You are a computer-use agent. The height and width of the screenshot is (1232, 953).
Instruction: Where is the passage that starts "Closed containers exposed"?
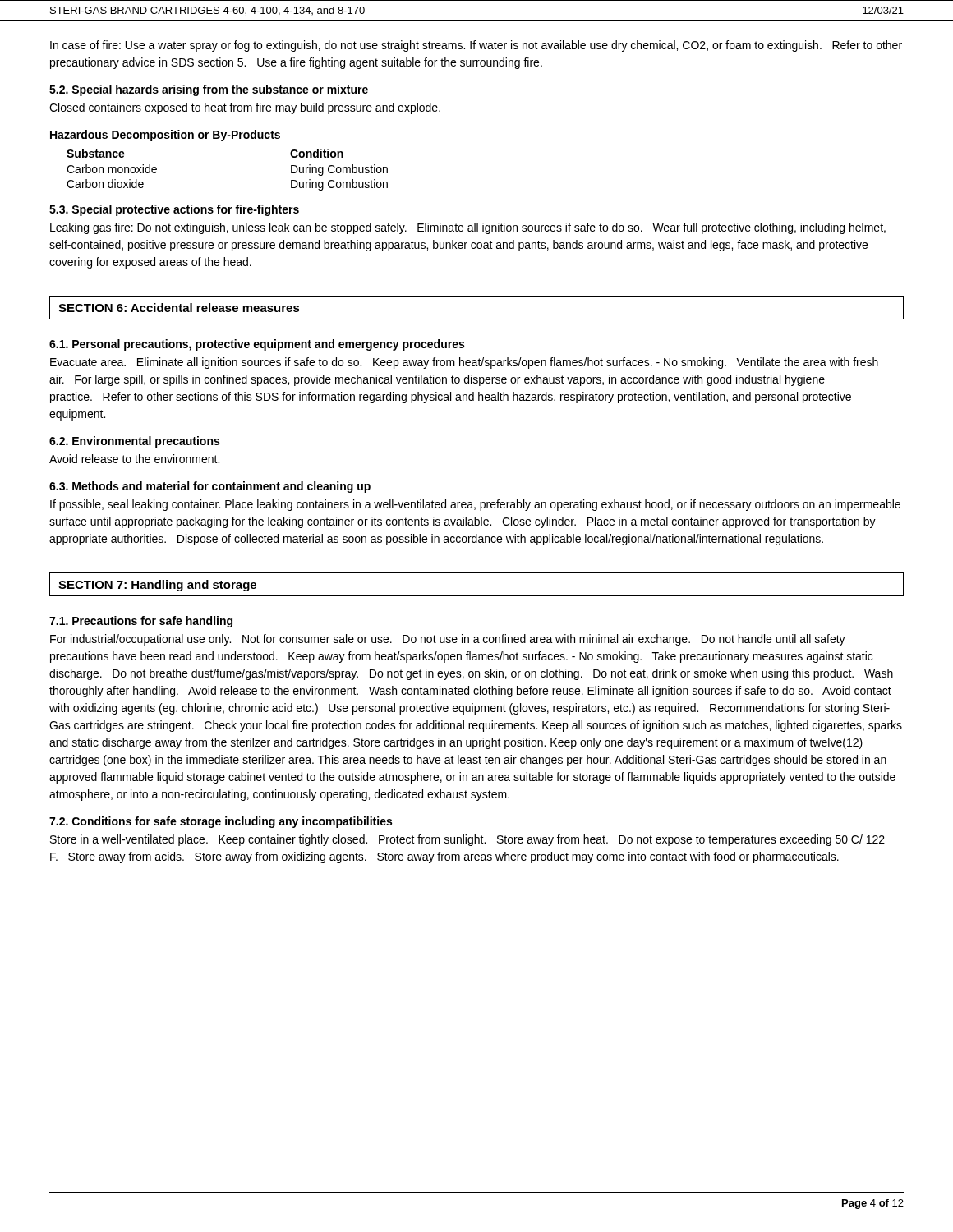point(245,108)
